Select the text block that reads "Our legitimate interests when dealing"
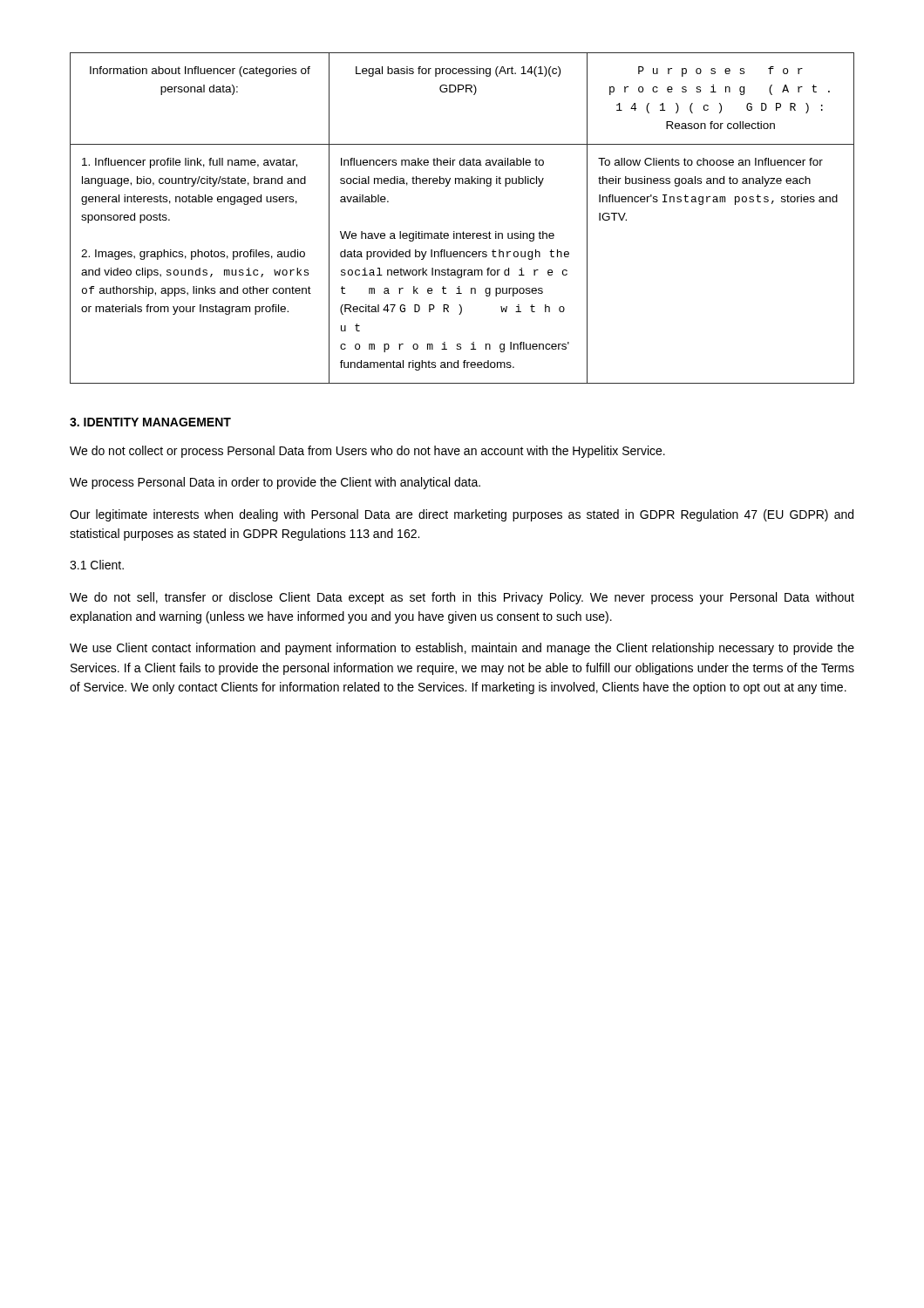Viewport: 924px width, 1308px height. [x=462, y=524]
